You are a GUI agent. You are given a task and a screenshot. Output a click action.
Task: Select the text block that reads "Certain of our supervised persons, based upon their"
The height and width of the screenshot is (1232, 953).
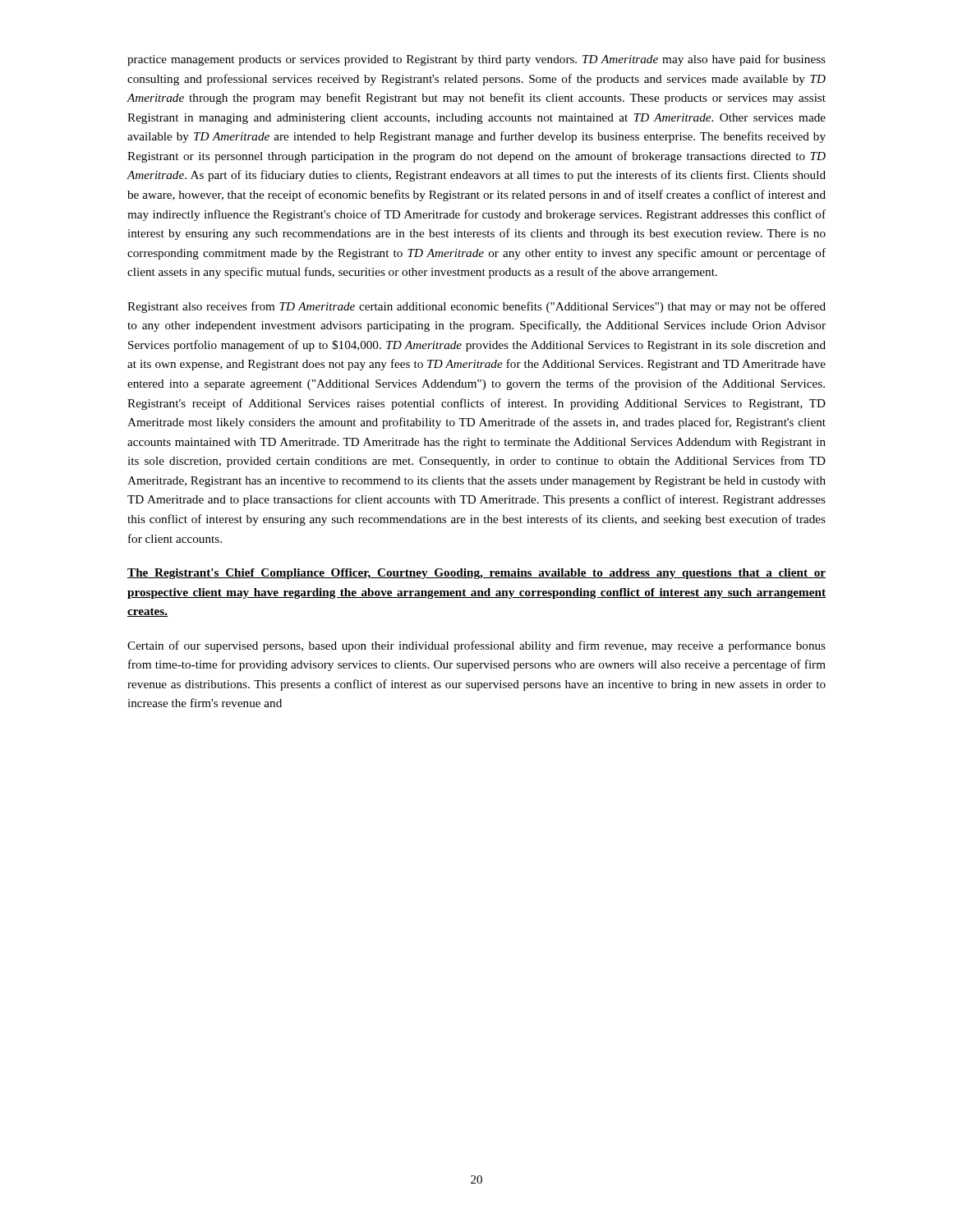476,674
